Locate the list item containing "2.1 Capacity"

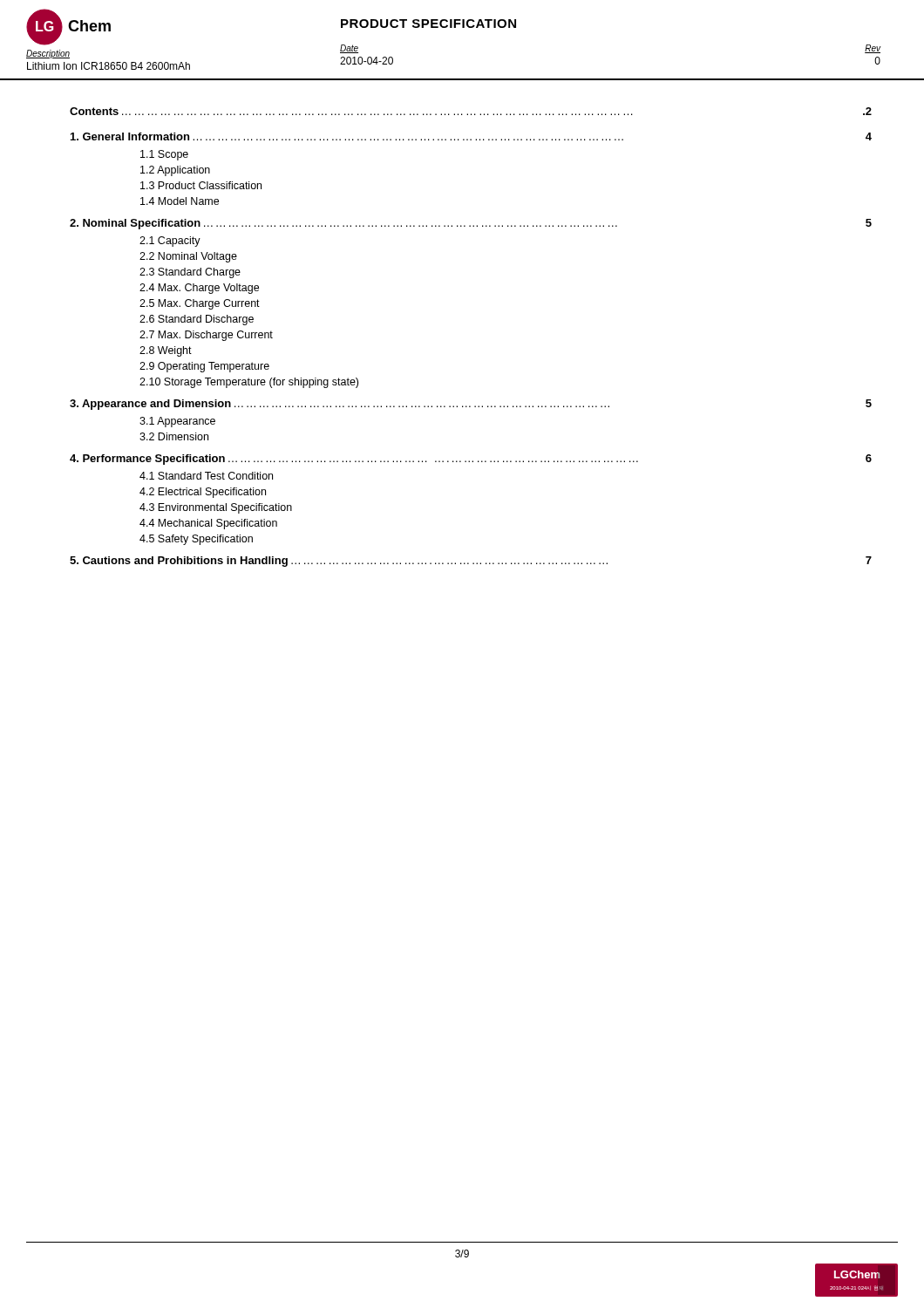click(x=170, y=241)
